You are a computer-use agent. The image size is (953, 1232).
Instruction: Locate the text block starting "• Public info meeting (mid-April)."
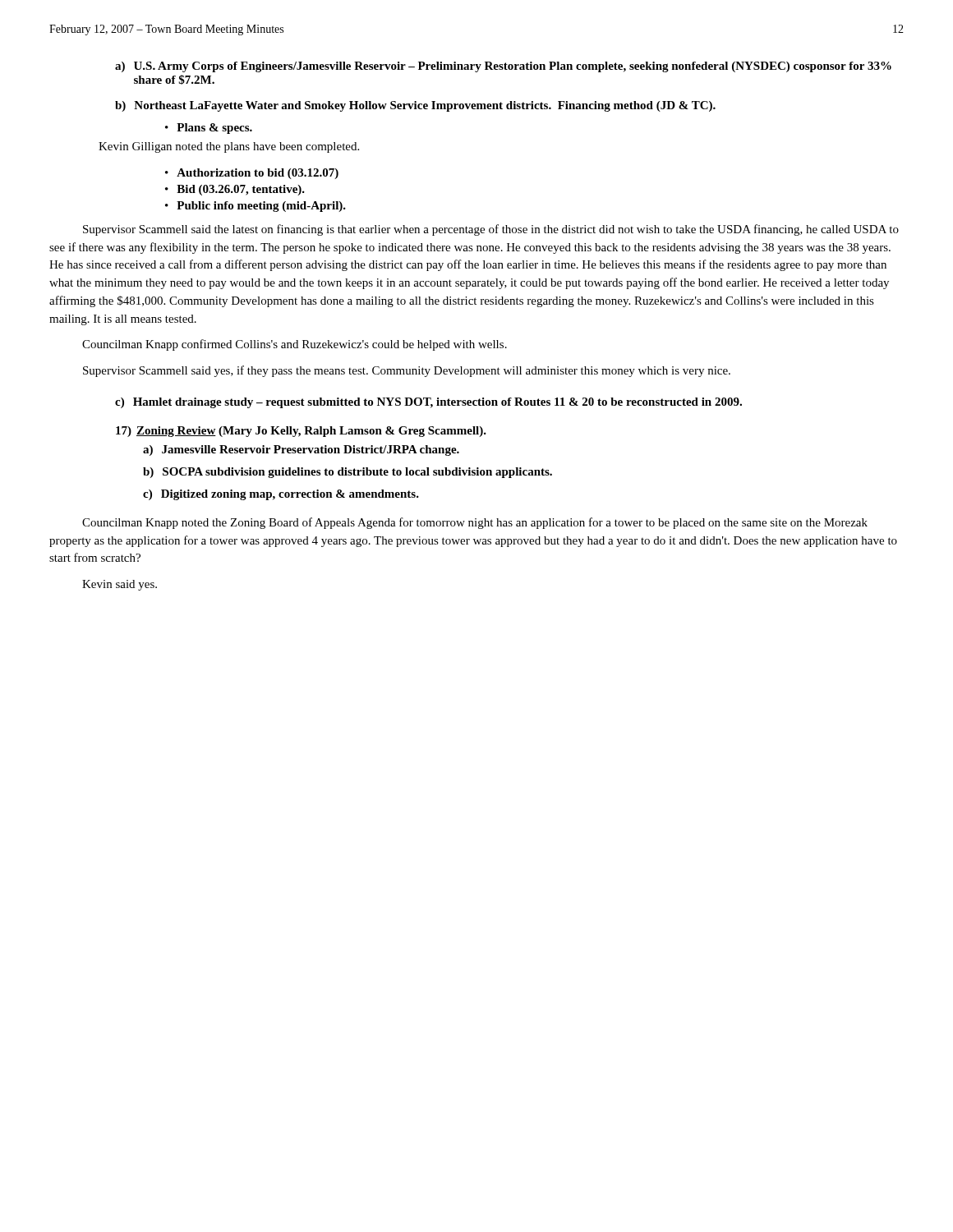pos(255,206)
